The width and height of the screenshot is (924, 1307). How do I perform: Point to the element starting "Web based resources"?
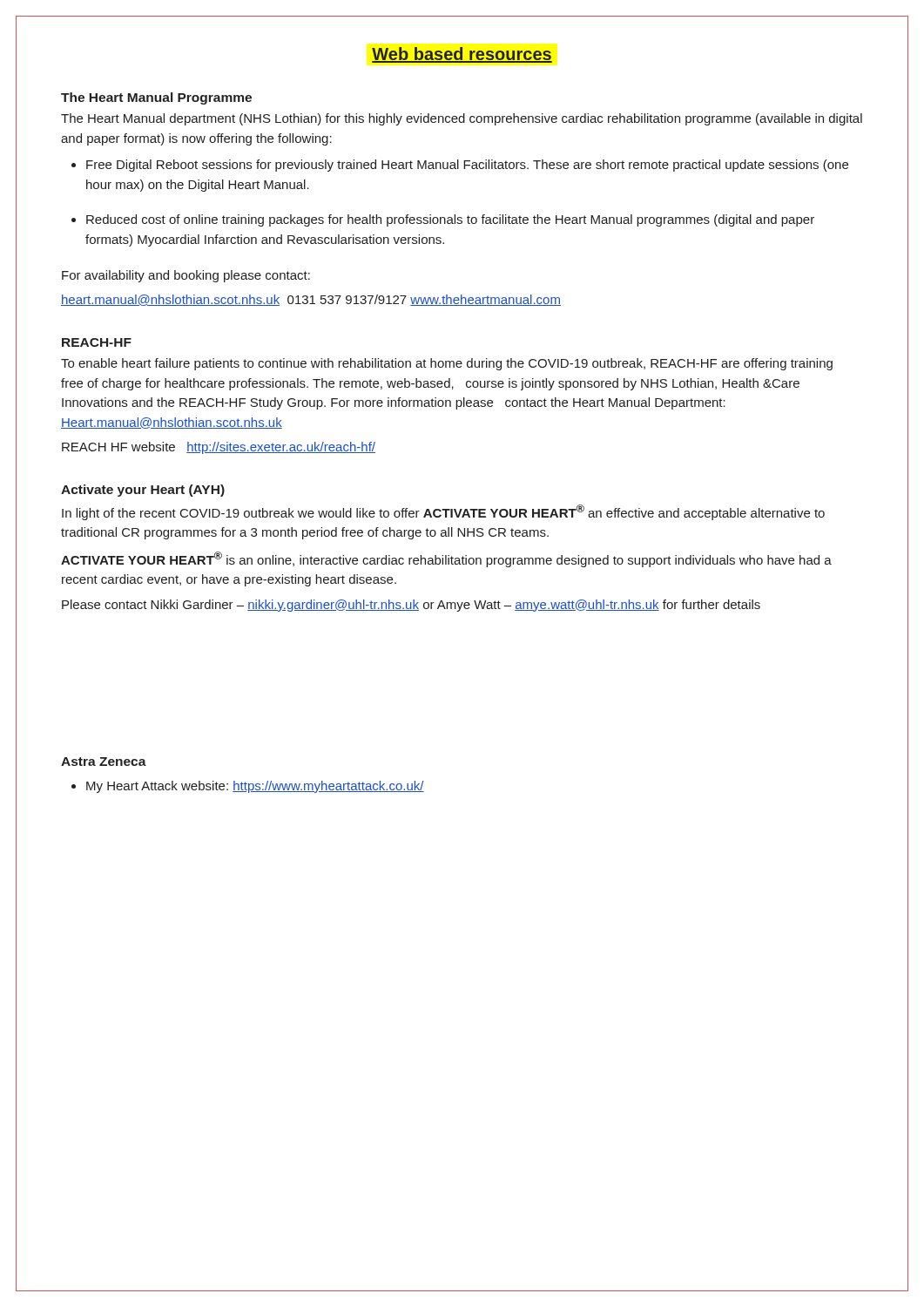point(462,54)
